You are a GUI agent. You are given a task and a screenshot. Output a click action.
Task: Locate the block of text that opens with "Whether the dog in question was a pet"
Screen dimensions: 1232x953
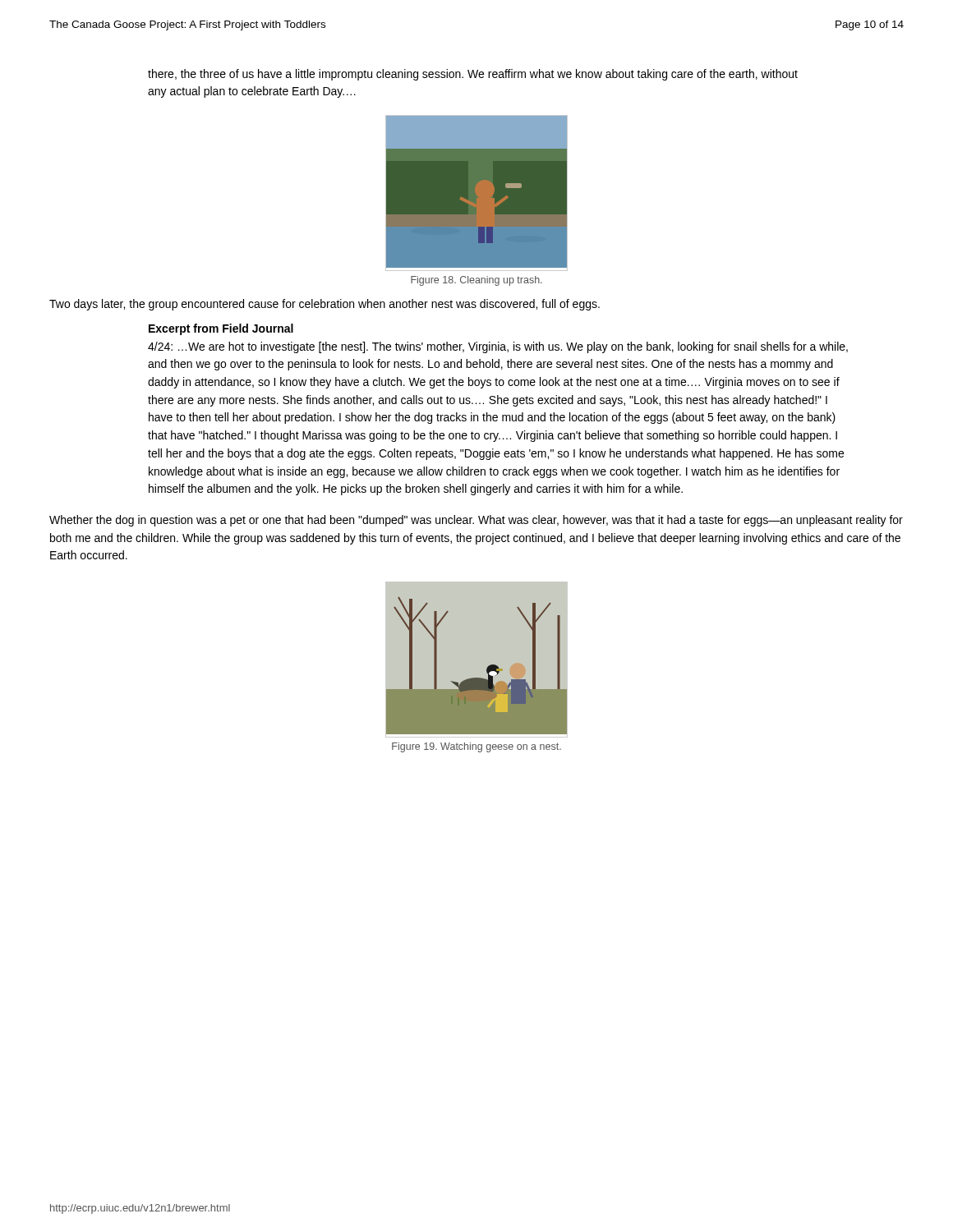476,538
